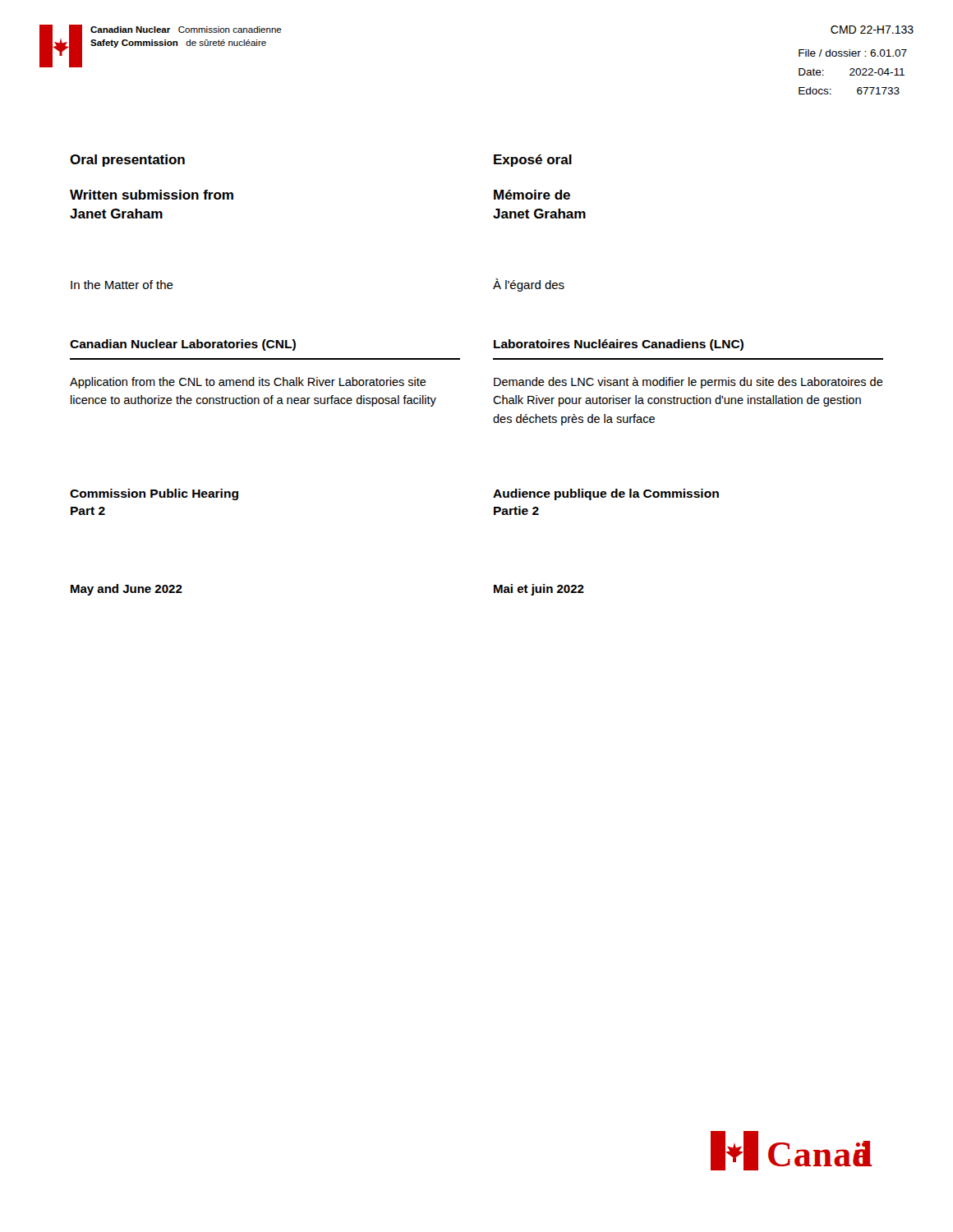Click on the region starting "Laboratoires Nucléaires Canadiens (LNC)"
Viewport: 953px width, 1232px height.
click(618, 344)
